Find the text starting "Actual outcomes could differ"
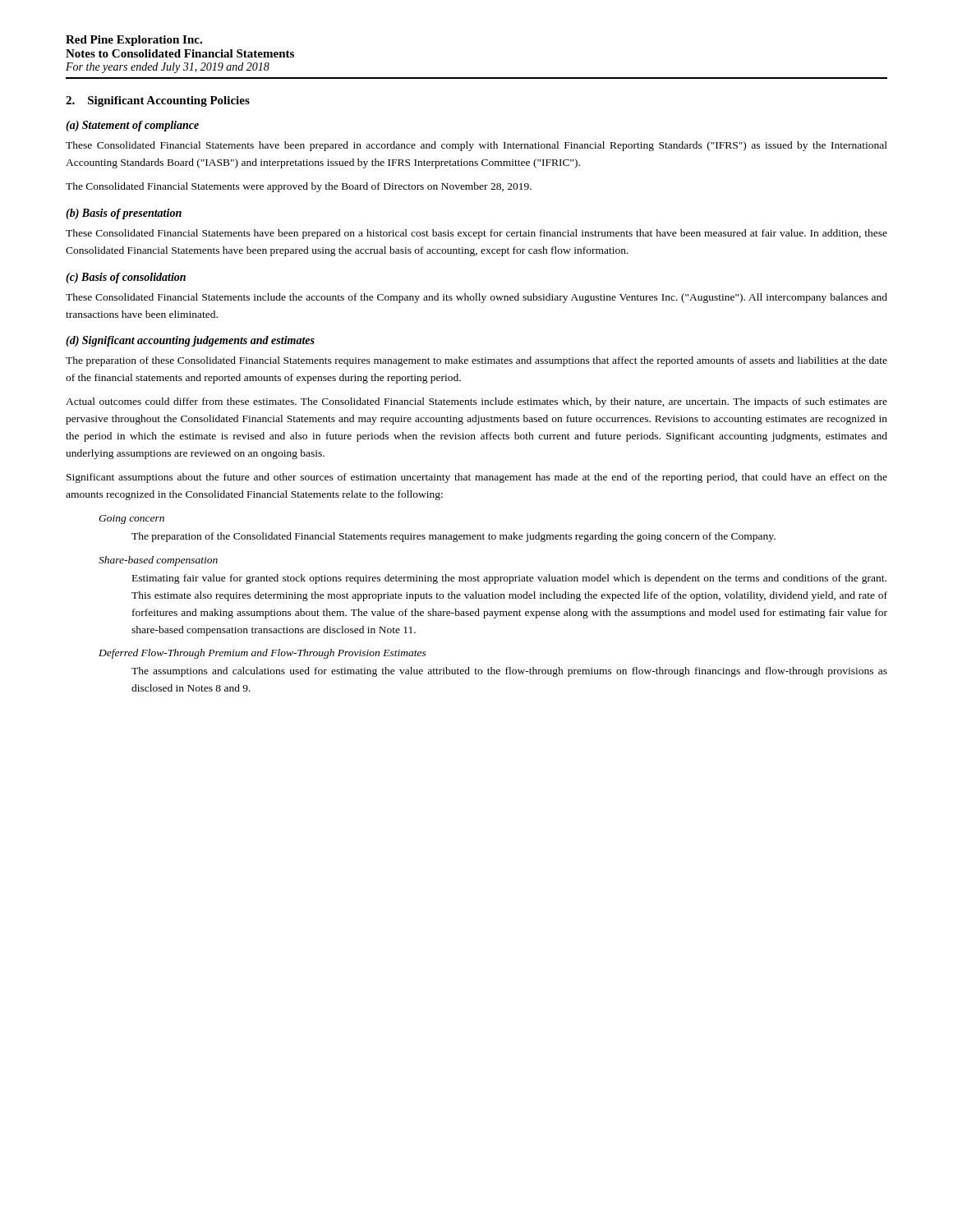This screenshot has height=1232, width=953. click(x=476, y=427)
